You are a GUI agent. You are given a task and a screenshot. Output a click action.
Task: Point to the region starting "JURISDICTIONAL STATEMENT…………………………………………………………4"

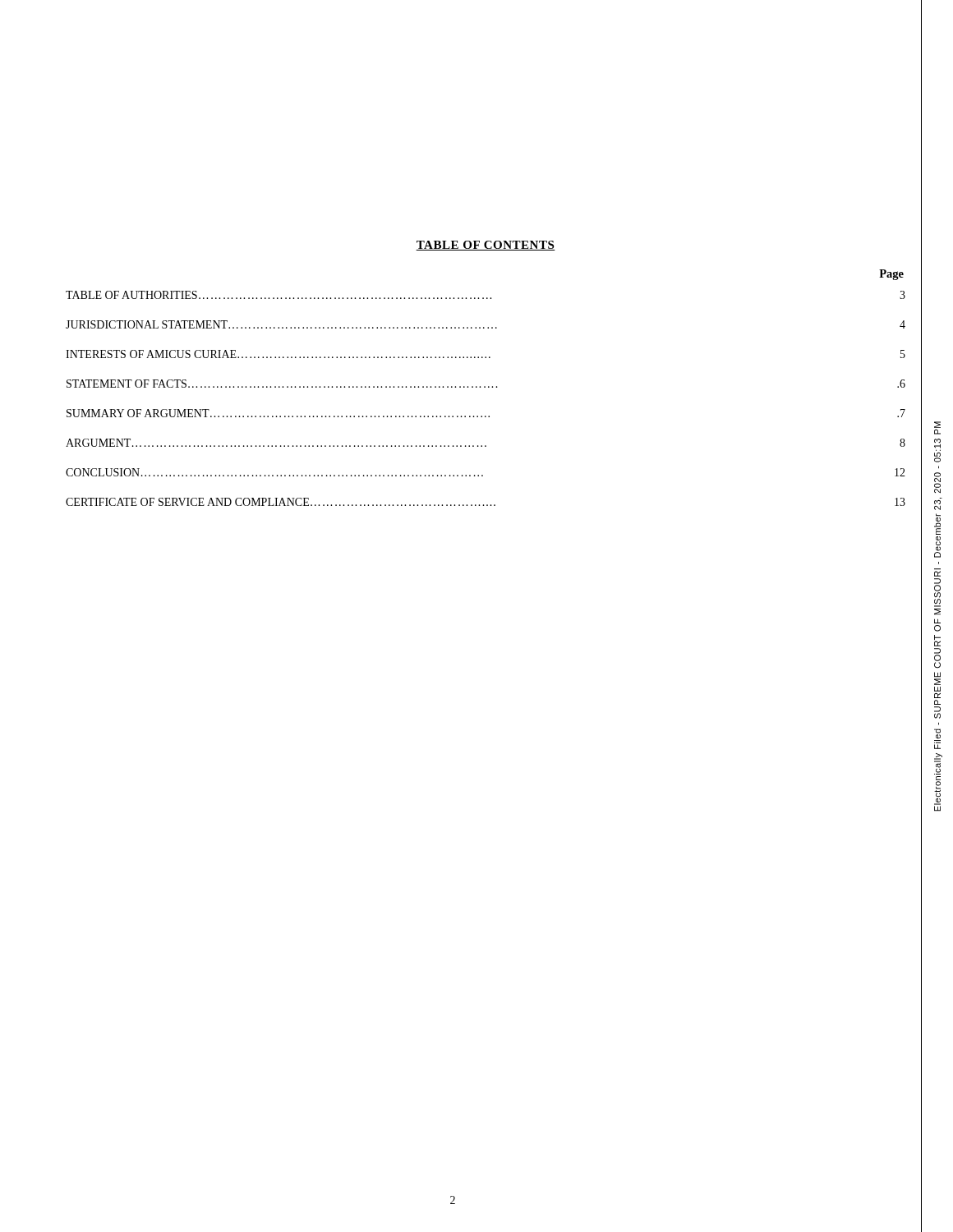point(486,325)
